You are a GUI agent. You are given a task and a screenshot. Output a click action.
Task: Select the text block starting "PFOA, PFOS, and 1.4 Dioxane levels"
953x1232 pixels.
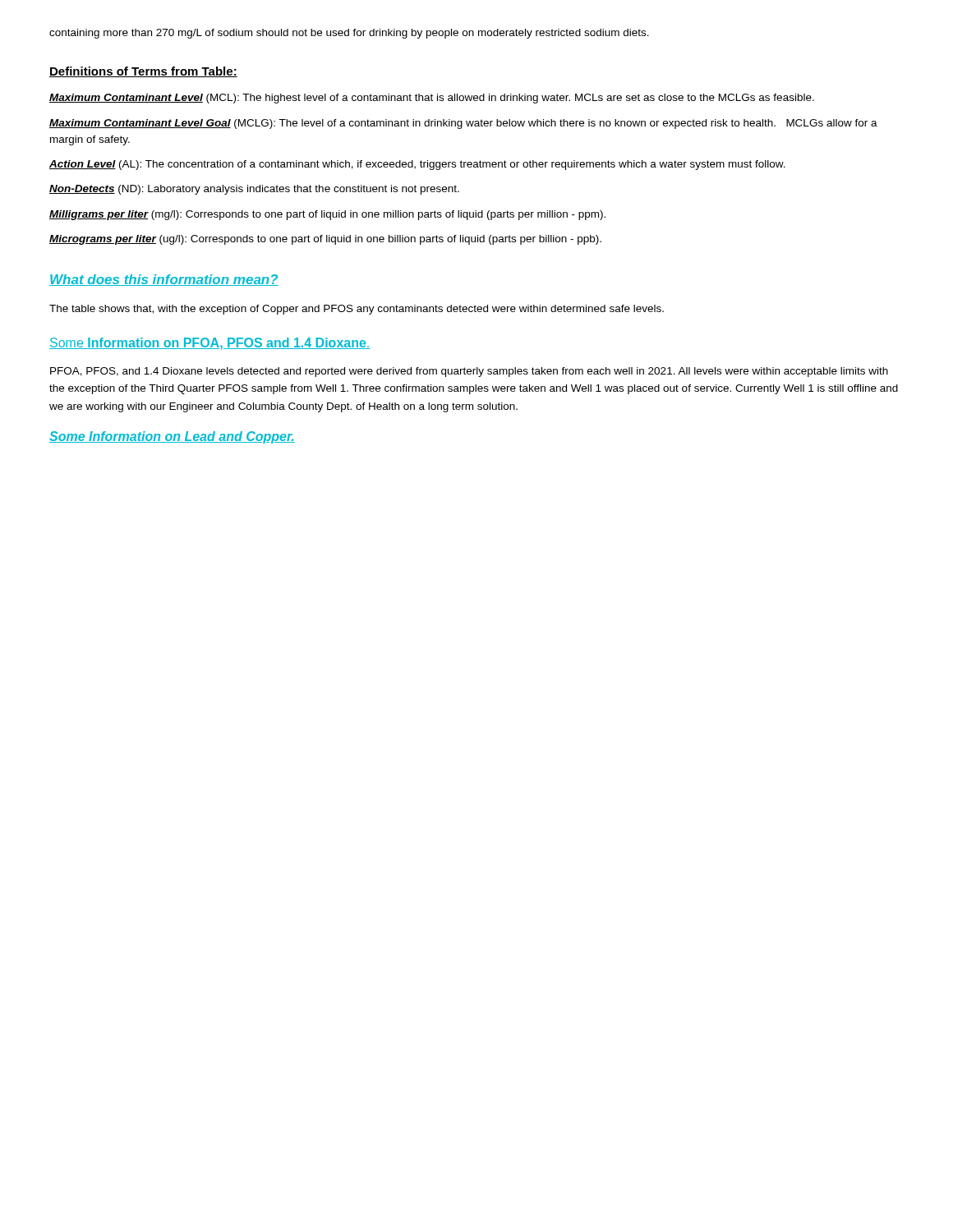(x=474, y=388)
